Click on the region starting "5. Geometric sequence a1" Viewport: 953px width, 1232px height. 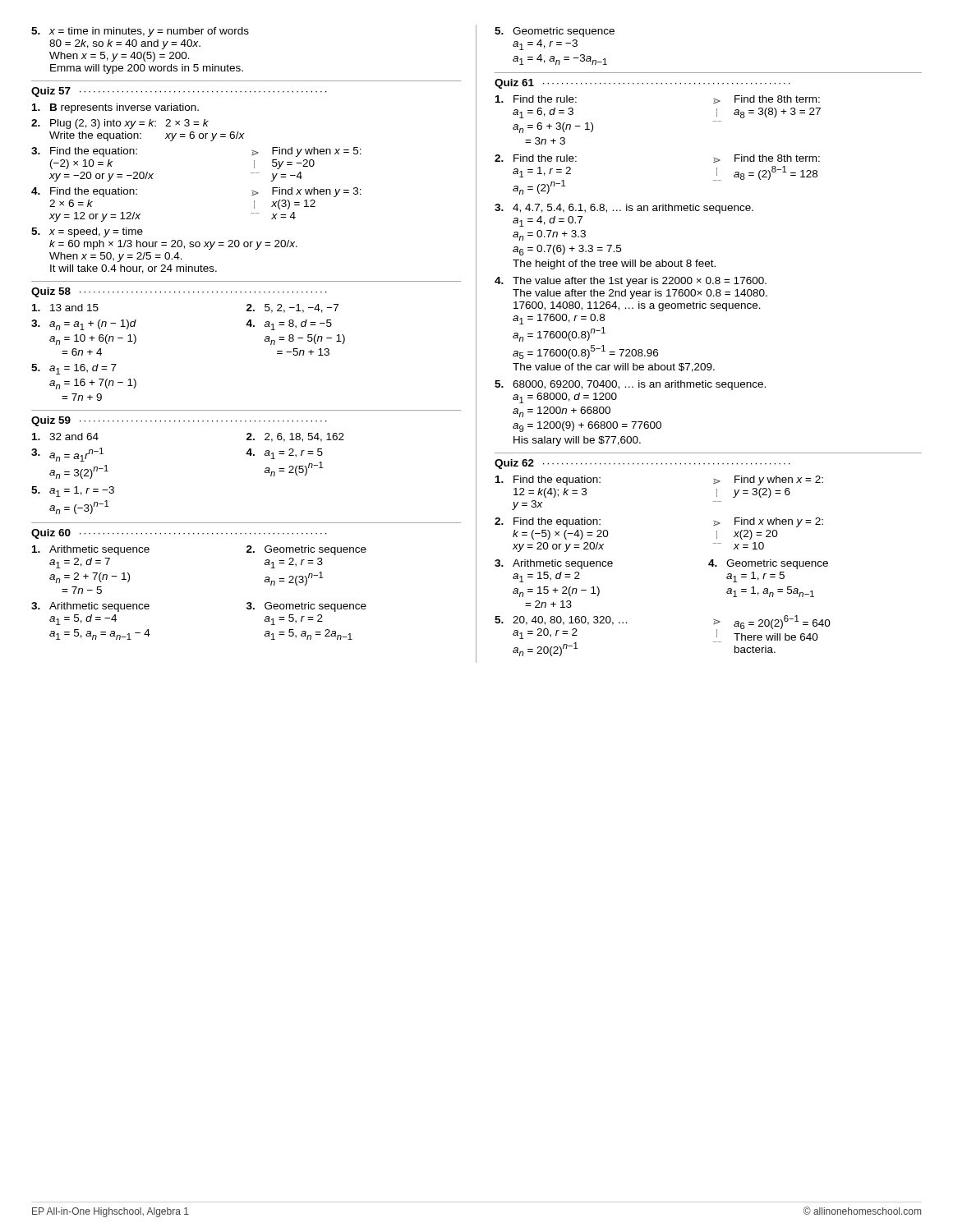tap(555, 32)
